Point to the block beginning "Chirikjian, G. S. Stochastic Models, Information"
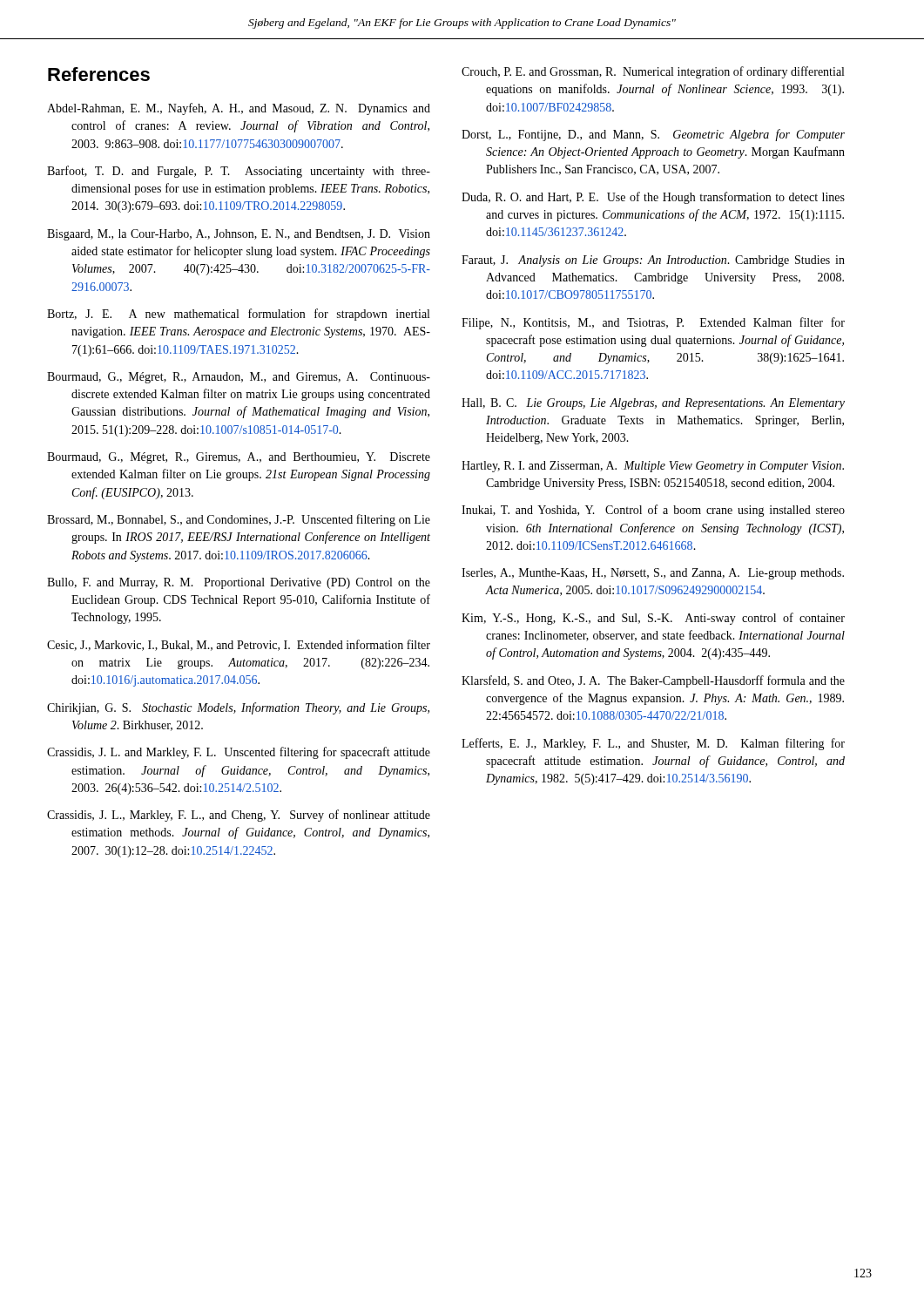The width and height of the screenshot is (924, 1307). click(x=239, y=717)
